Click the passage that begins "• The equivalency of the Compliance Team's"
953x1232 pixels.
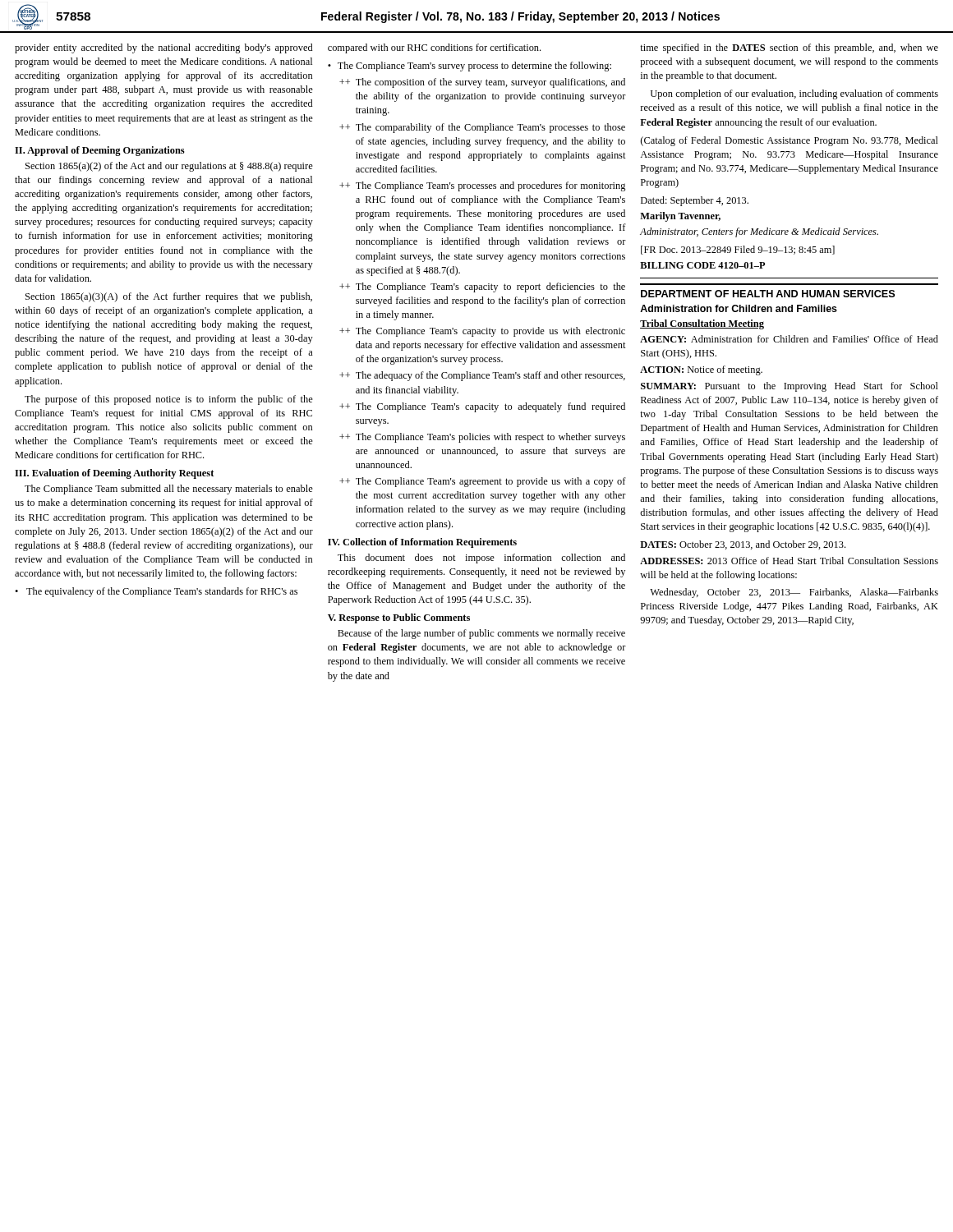pos(164,592)
